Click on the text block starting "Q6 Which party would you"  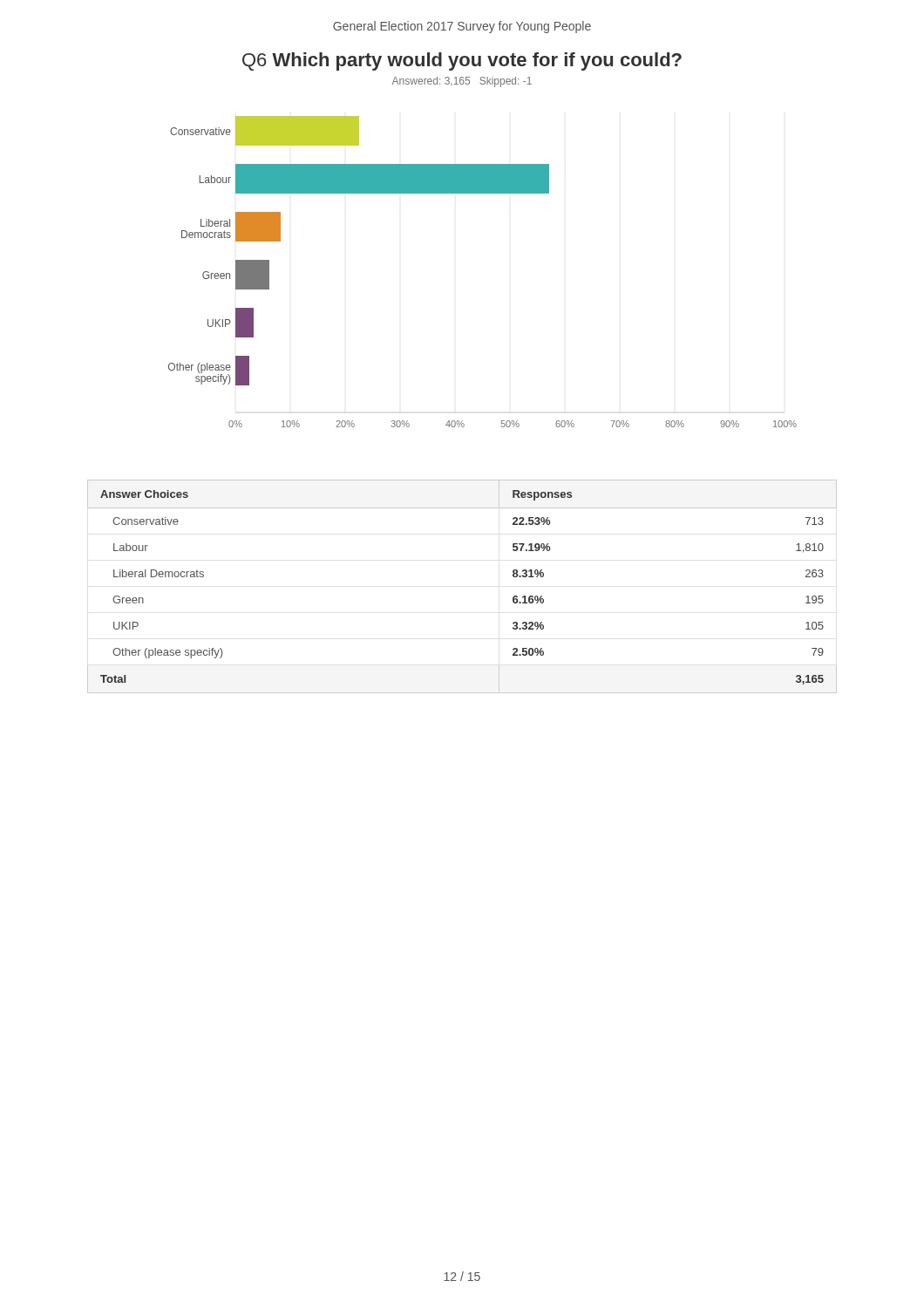[462, 60]
